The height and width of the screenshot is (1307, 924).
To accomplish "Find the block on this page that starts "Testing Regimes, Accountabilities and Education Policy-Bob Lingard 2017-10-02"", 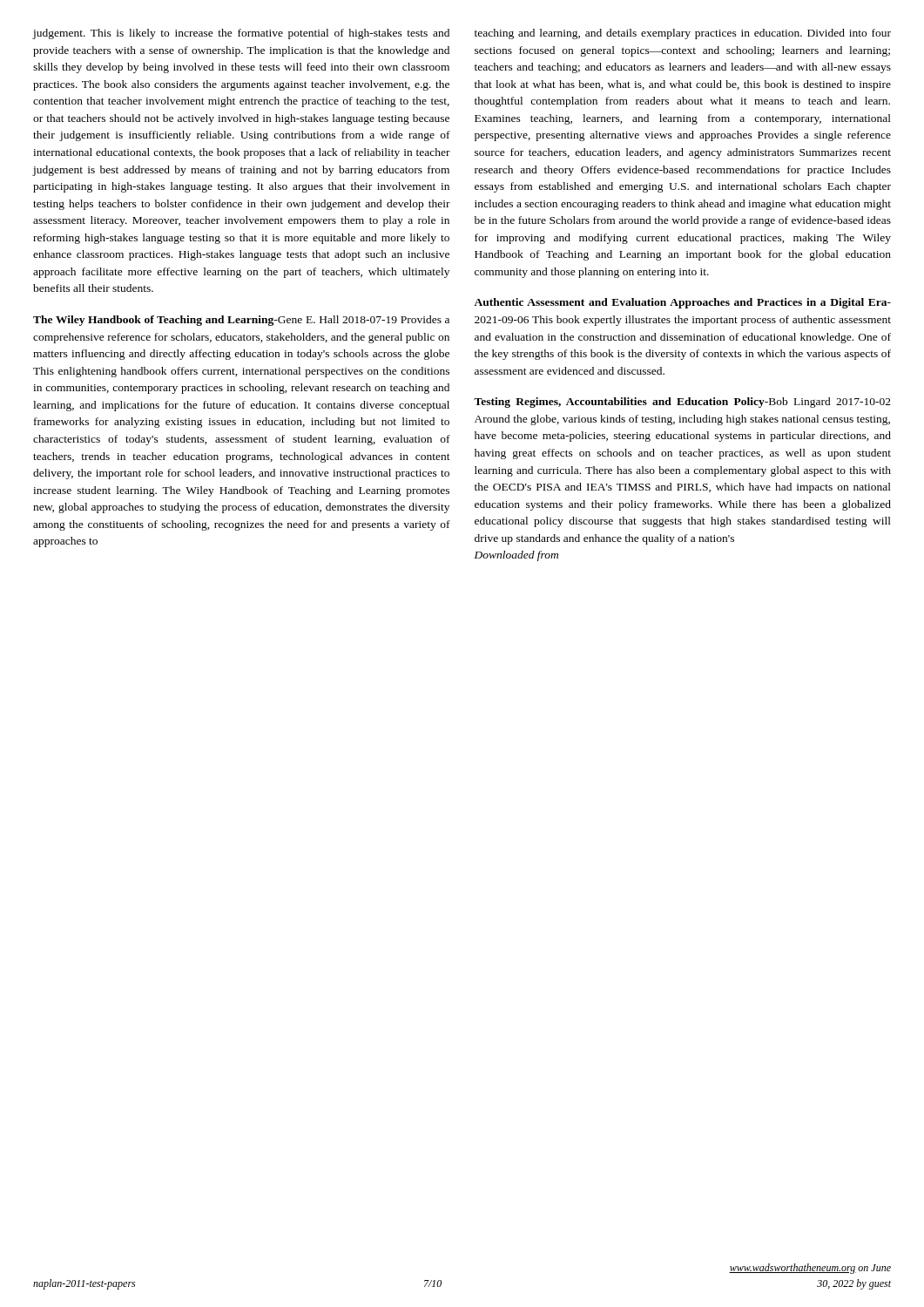I will click(683, 478).
